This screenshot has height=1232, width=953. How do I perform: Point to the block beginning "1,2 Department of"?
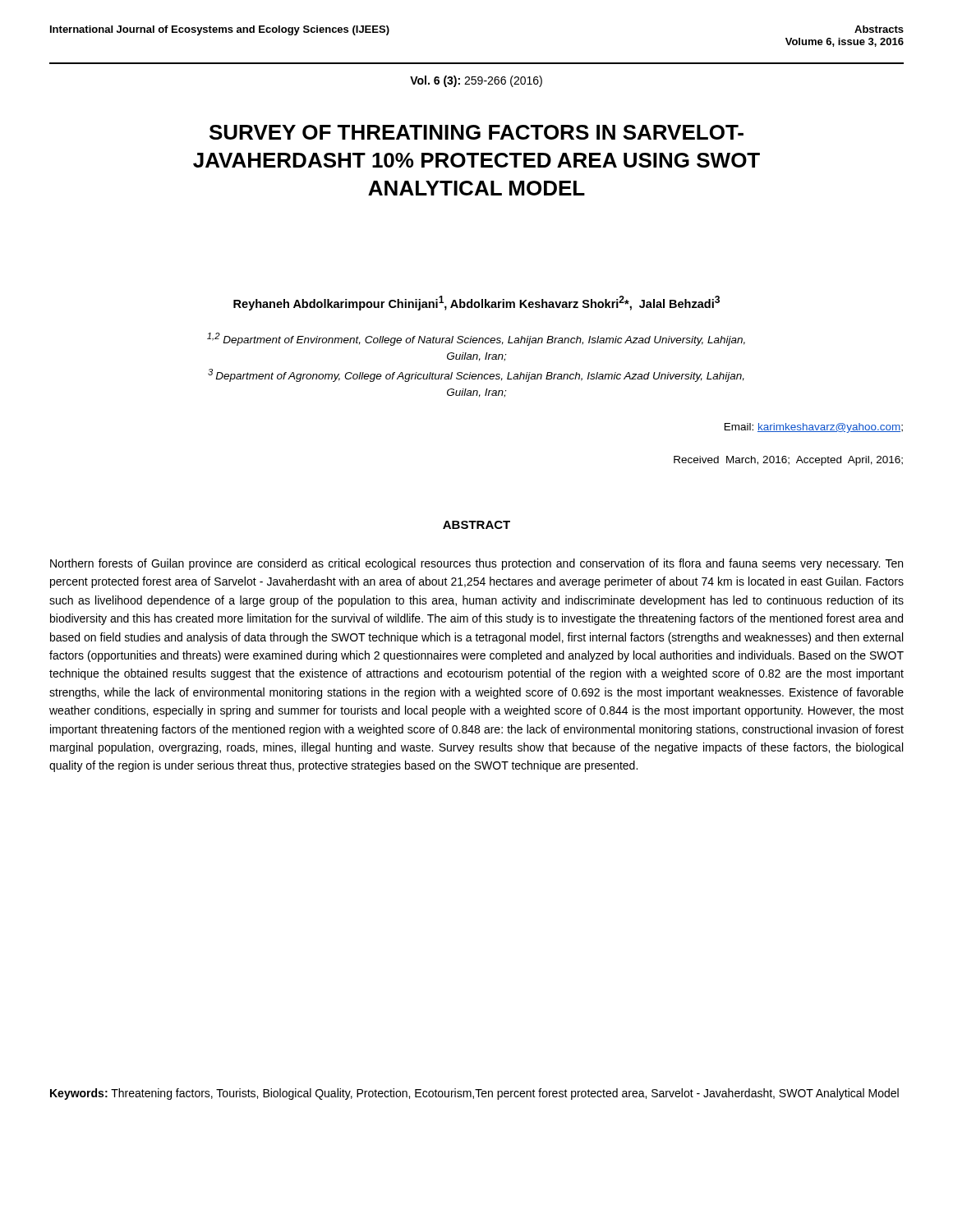tap(476, 364)
